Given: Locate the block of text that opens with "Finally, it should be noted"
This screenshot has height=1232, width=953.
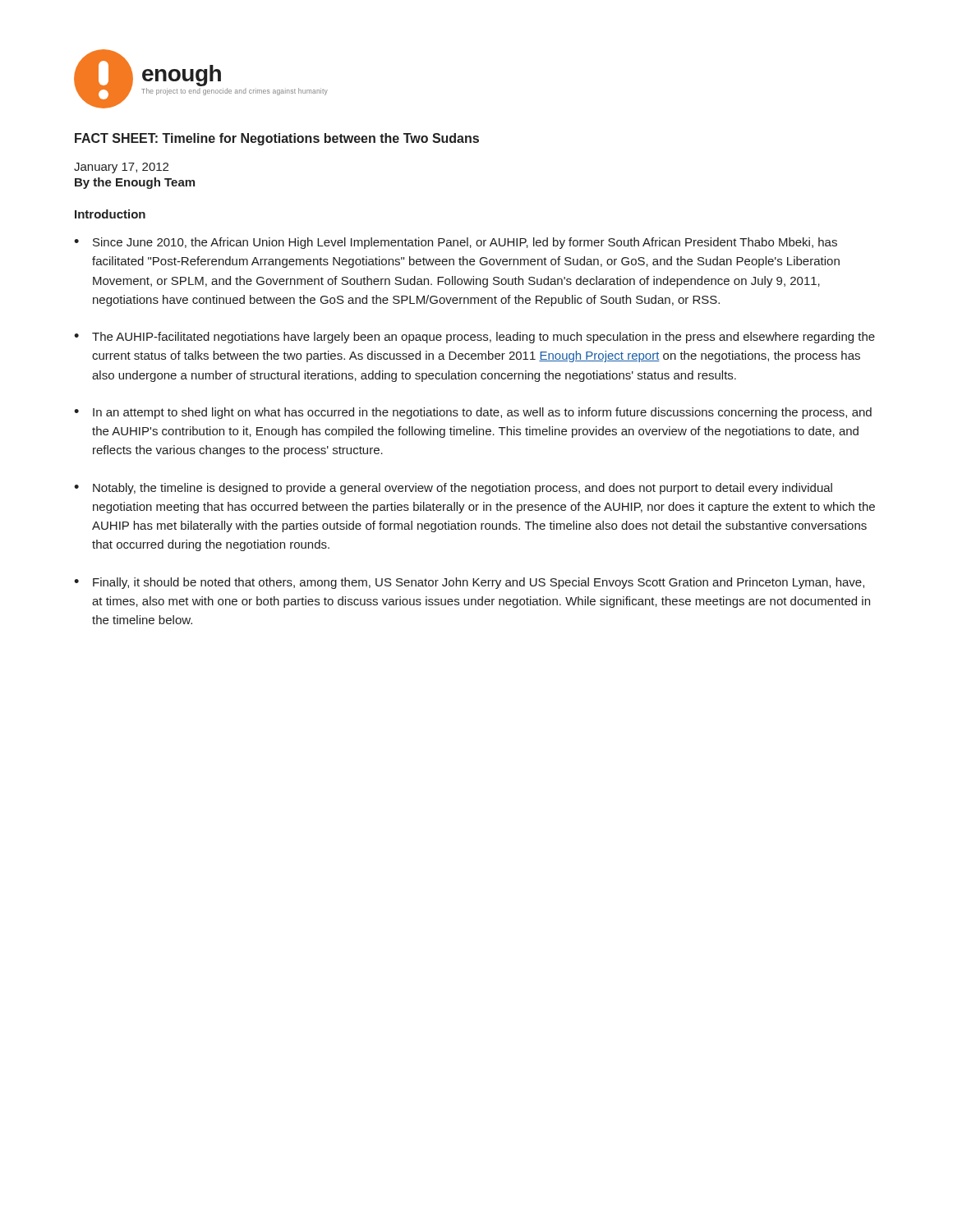Looking at the screenshot, I should point(476,601).
